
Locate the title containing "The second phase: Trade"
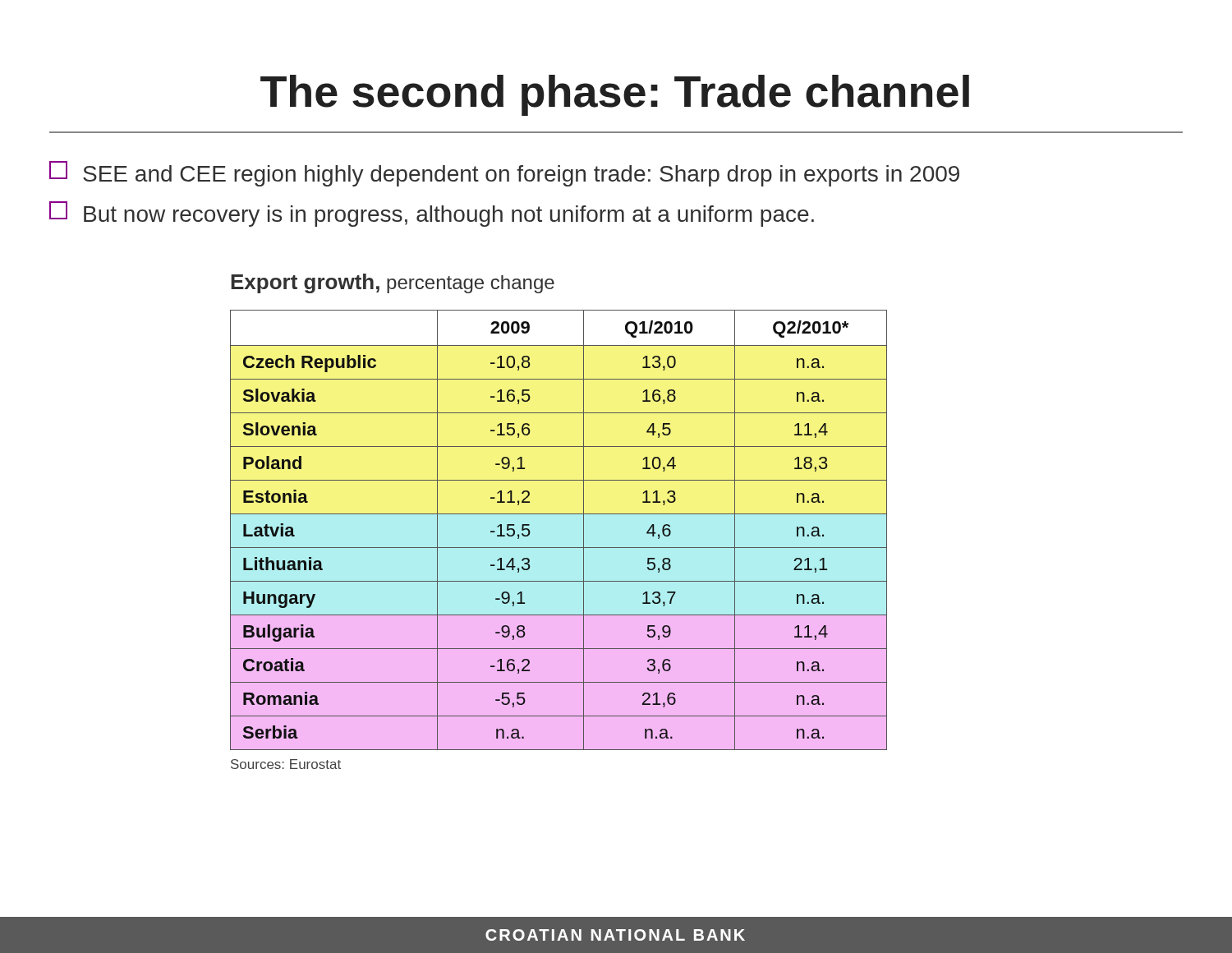pos(616,91)
